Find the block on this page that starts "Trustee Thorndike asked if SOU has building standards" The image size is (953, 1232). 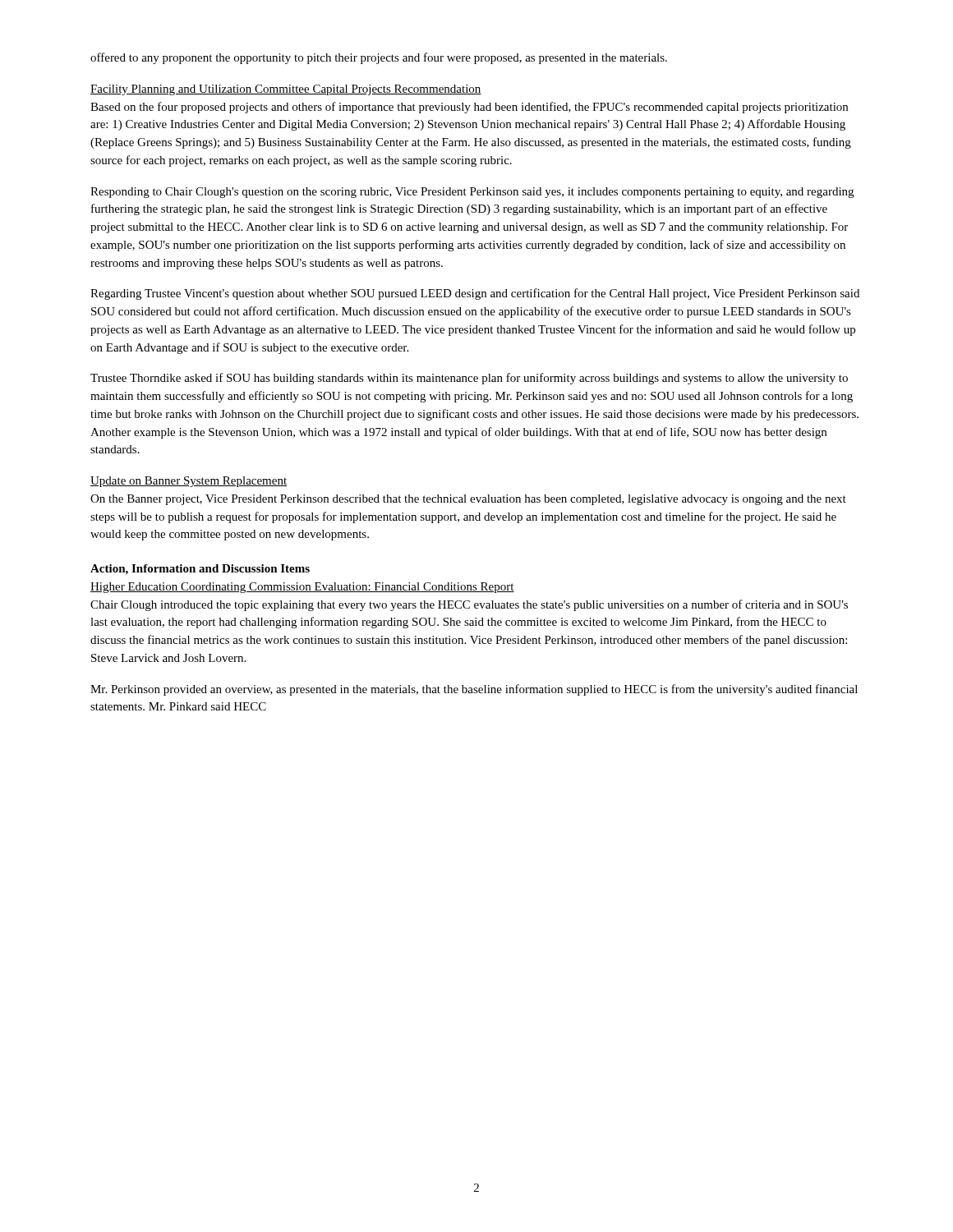pos(475,414)
